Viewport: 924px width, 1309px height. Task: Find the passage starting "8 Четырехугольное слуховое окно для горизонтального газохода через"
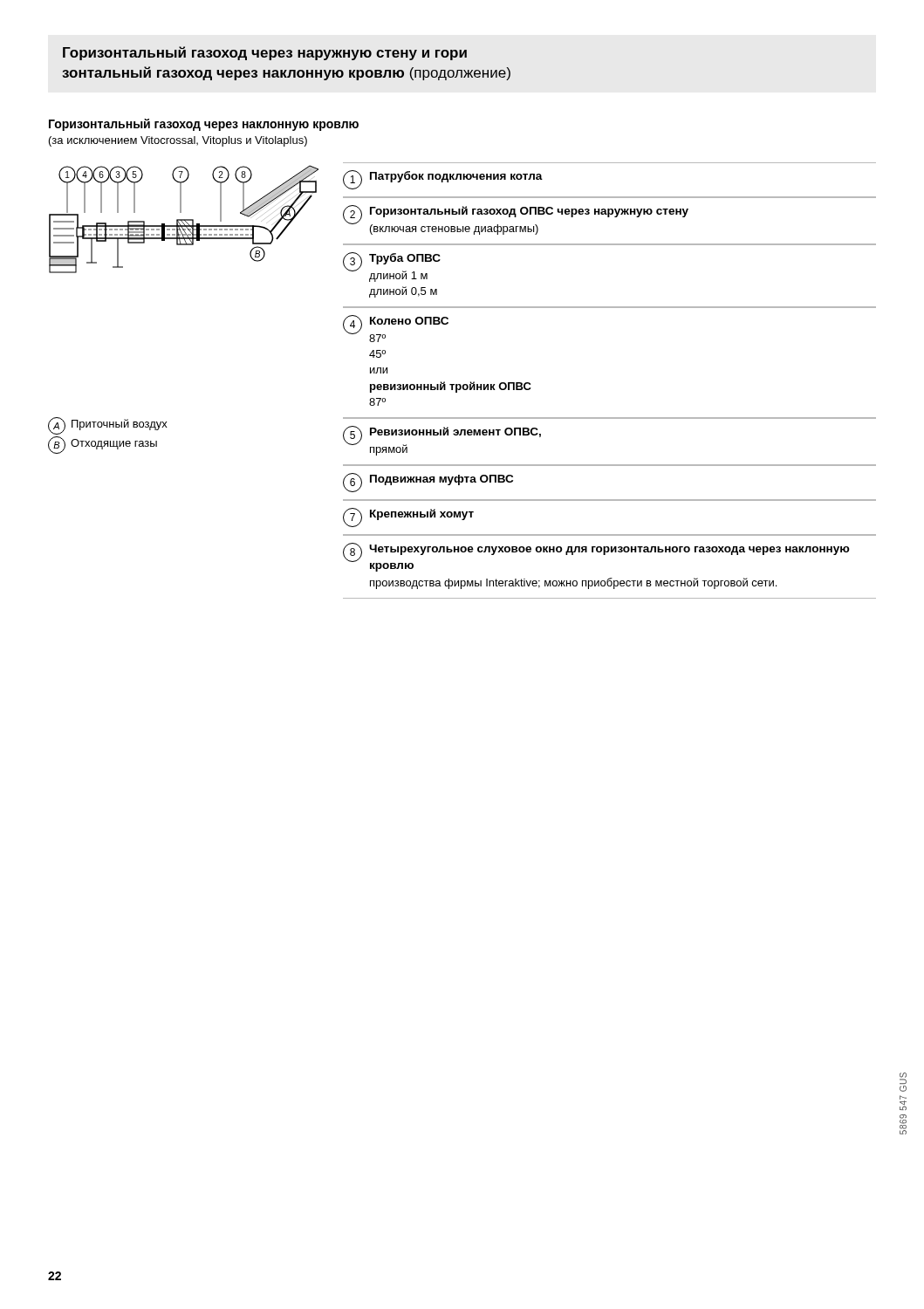tap(609, 567)
